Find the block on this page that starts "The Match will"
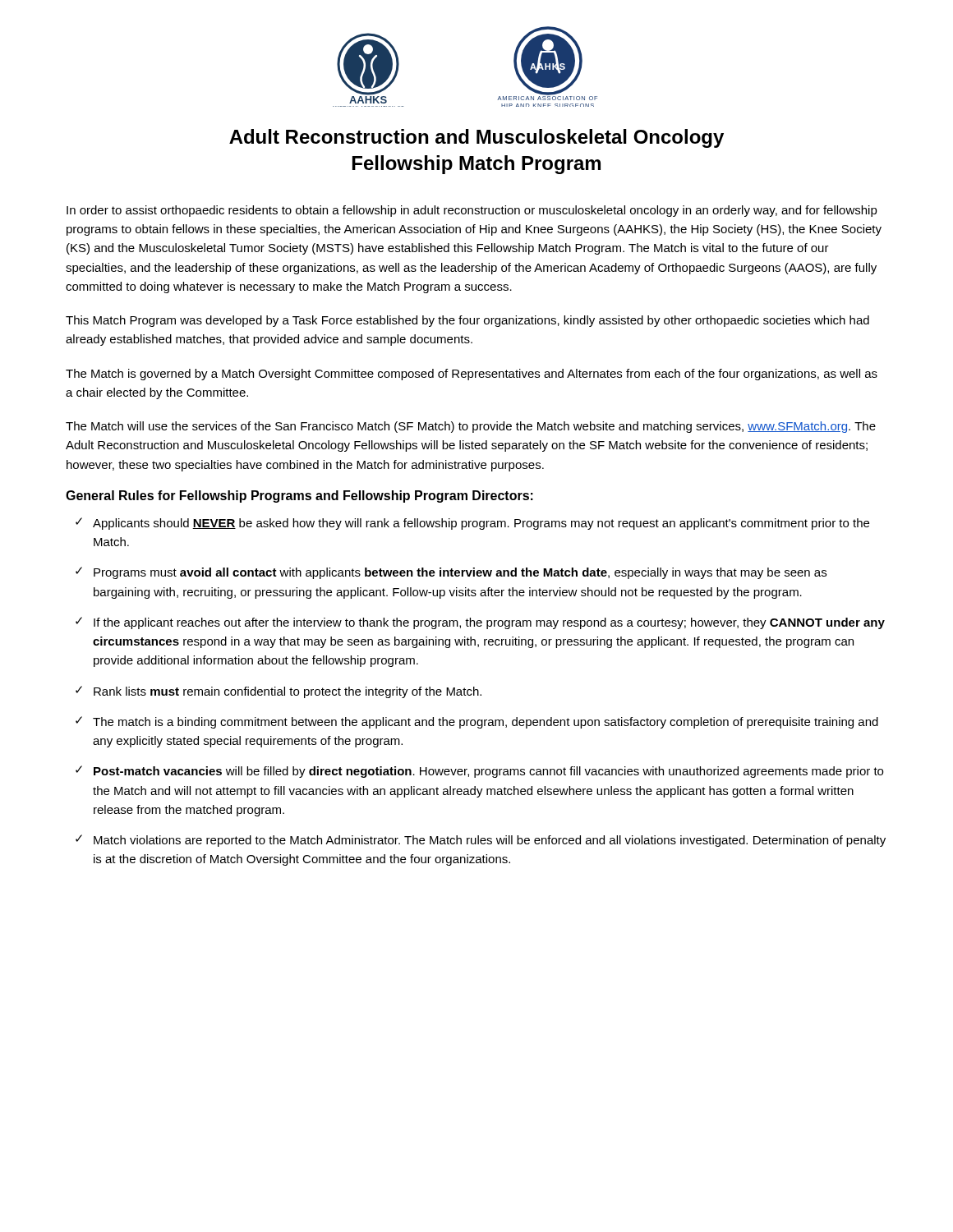The width and height of the screenshot is (953, 1232). [x=471, y=445]
